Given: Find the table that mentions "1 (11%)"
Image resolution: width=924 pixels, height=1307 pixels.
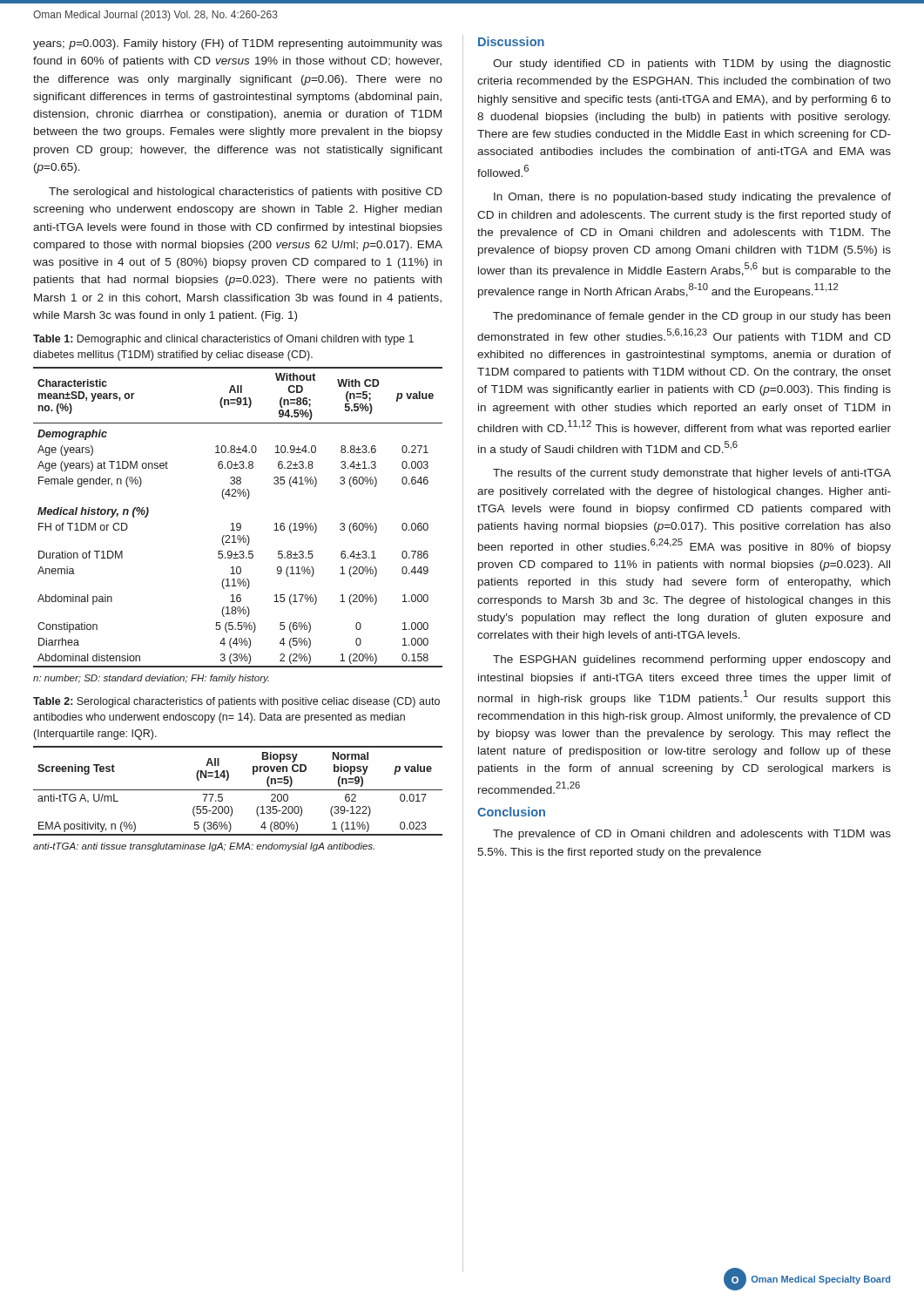Looking at the screenshot, I should (x=238, y=790).
